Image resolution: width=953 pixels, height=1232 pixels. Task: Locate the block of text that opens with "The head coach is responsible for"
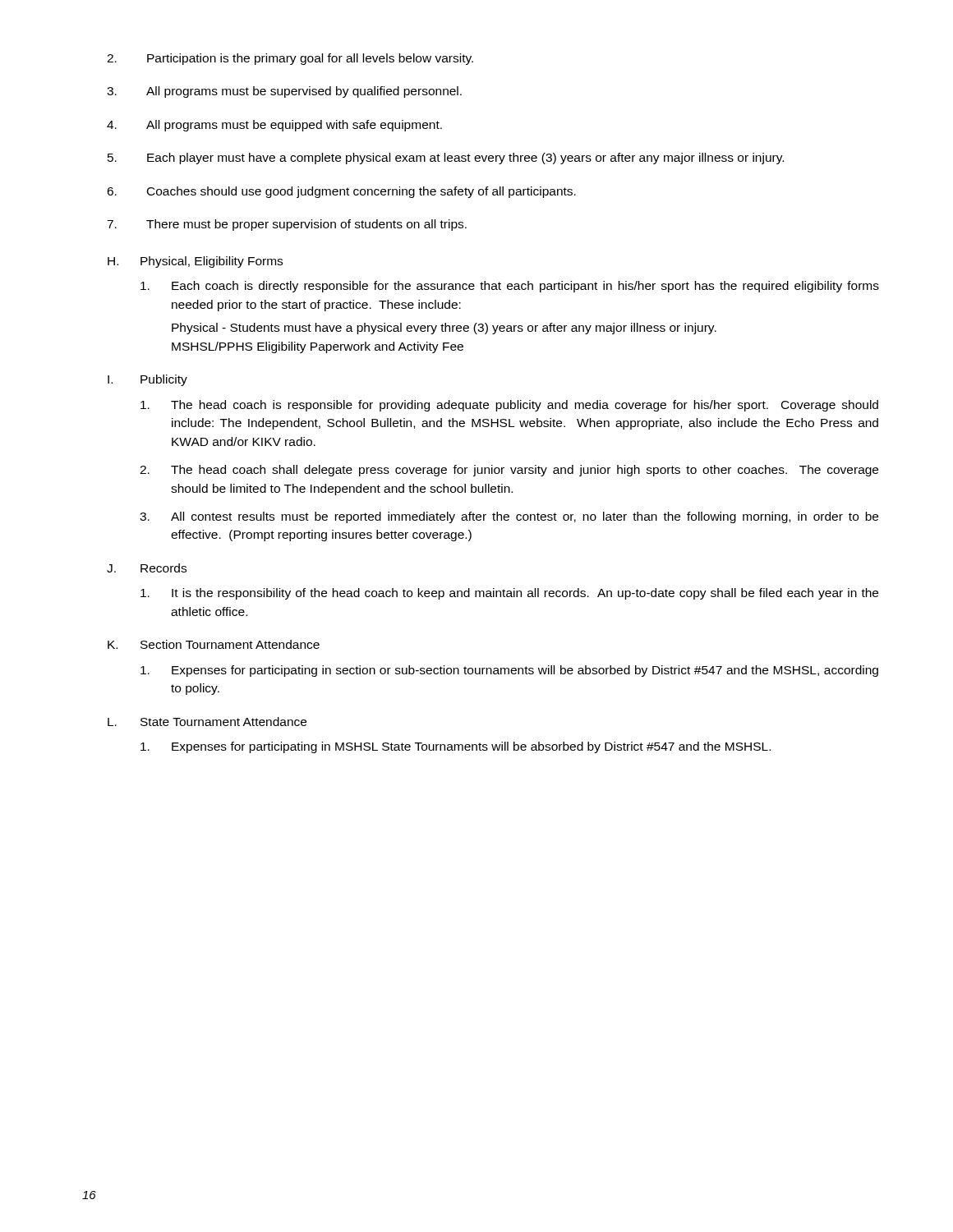tap(509, 423)
